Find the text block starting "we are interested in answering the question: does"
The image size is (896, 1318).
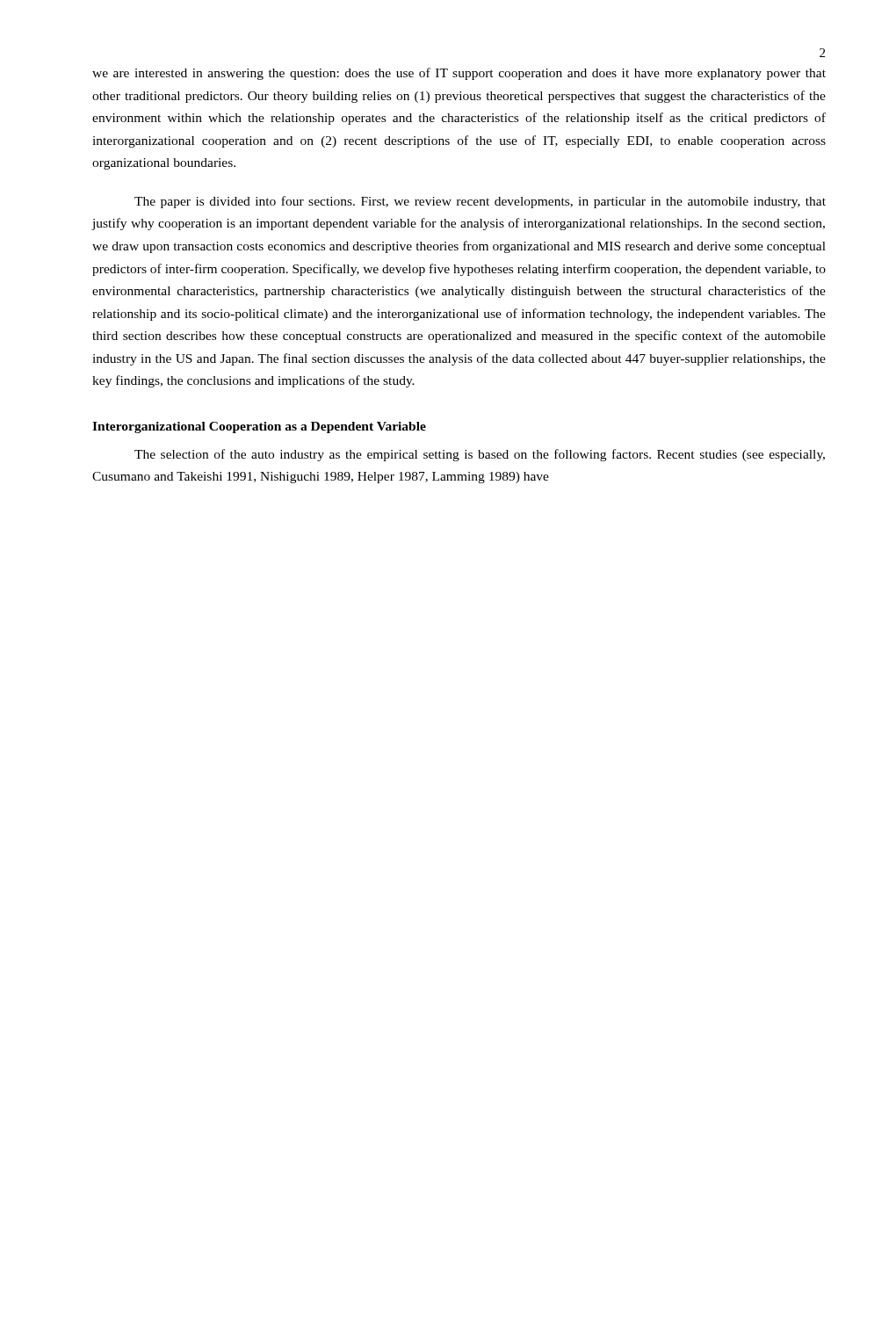[x=459, y=118]
